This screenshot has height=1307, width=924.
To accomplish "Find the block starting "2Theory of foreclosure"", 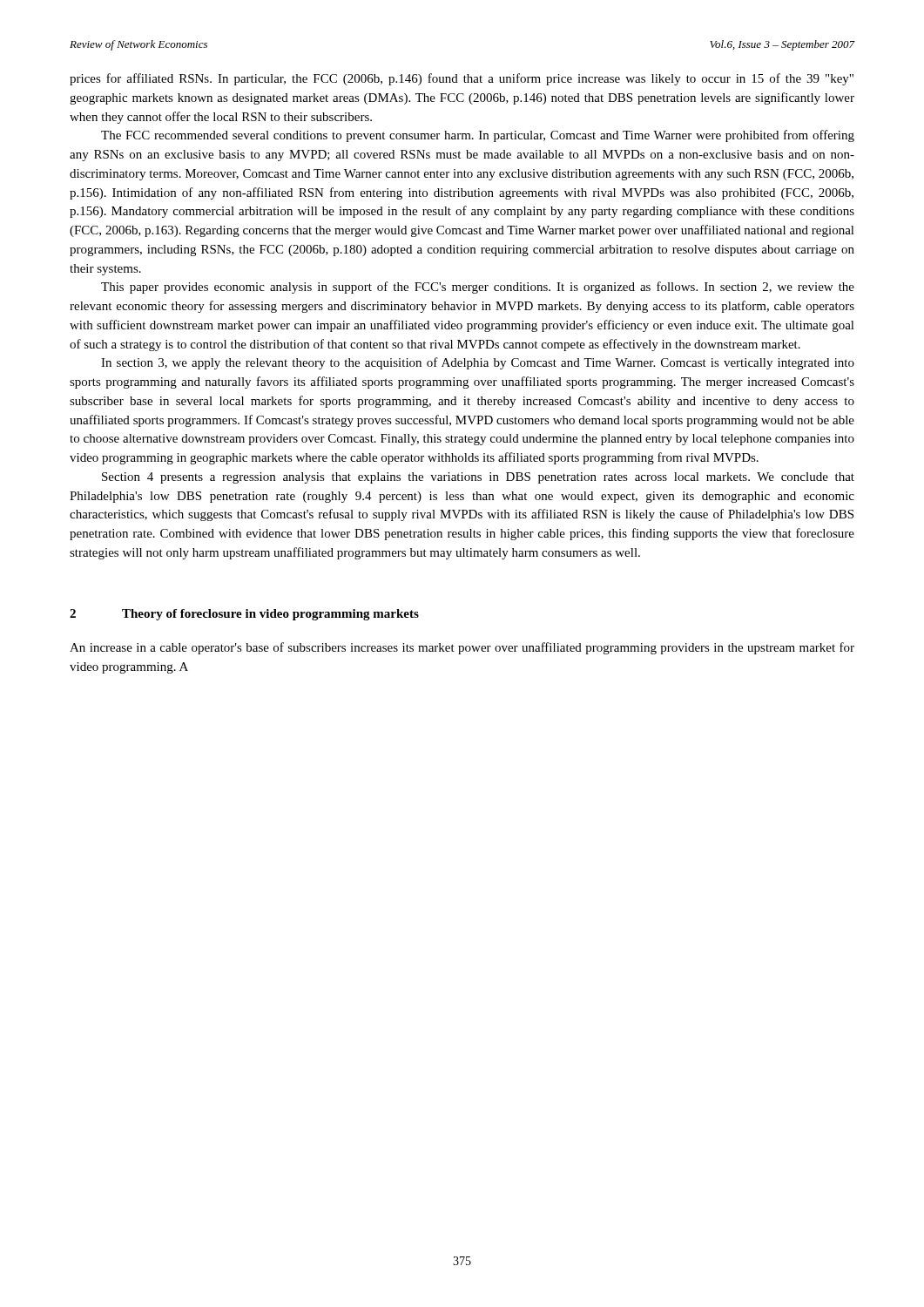I will coord(244,614).
